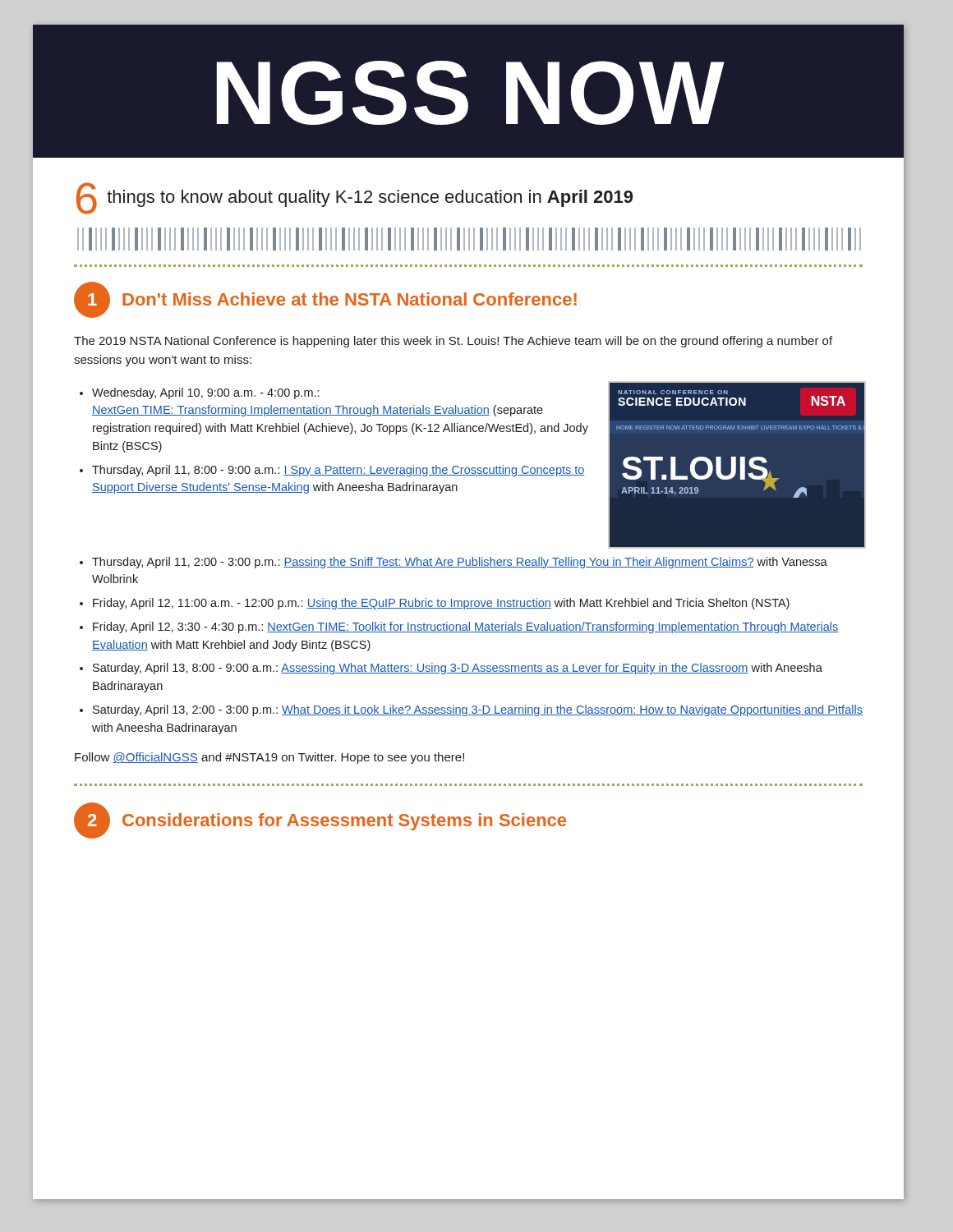
Task: Select the section header that reads "Considerations for Assessment Systems in"
Action: click(x=344, y=820)
